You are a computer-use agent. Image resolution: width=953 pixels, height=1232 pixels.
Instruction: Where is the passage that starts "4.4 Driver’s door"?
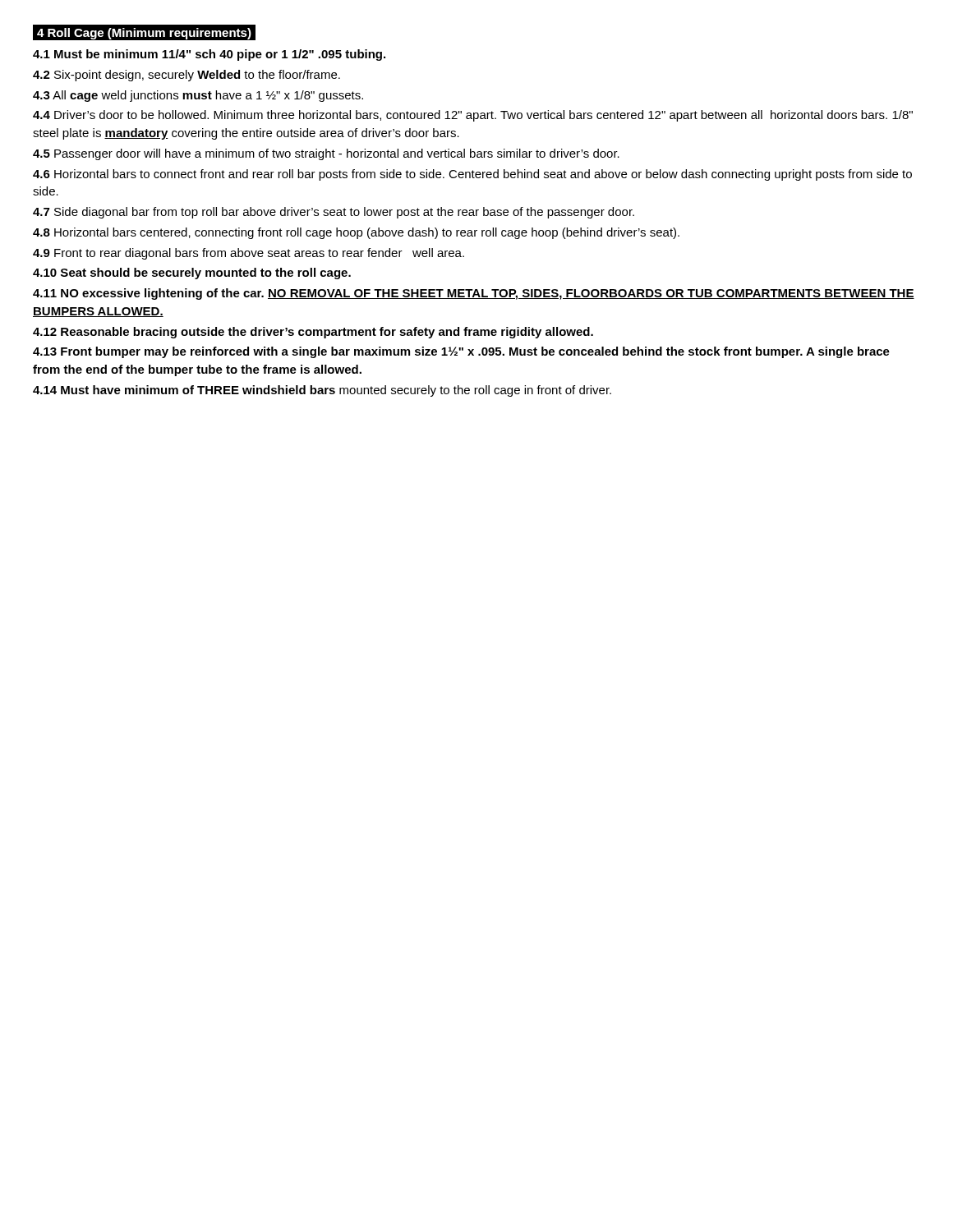[473, 124]
